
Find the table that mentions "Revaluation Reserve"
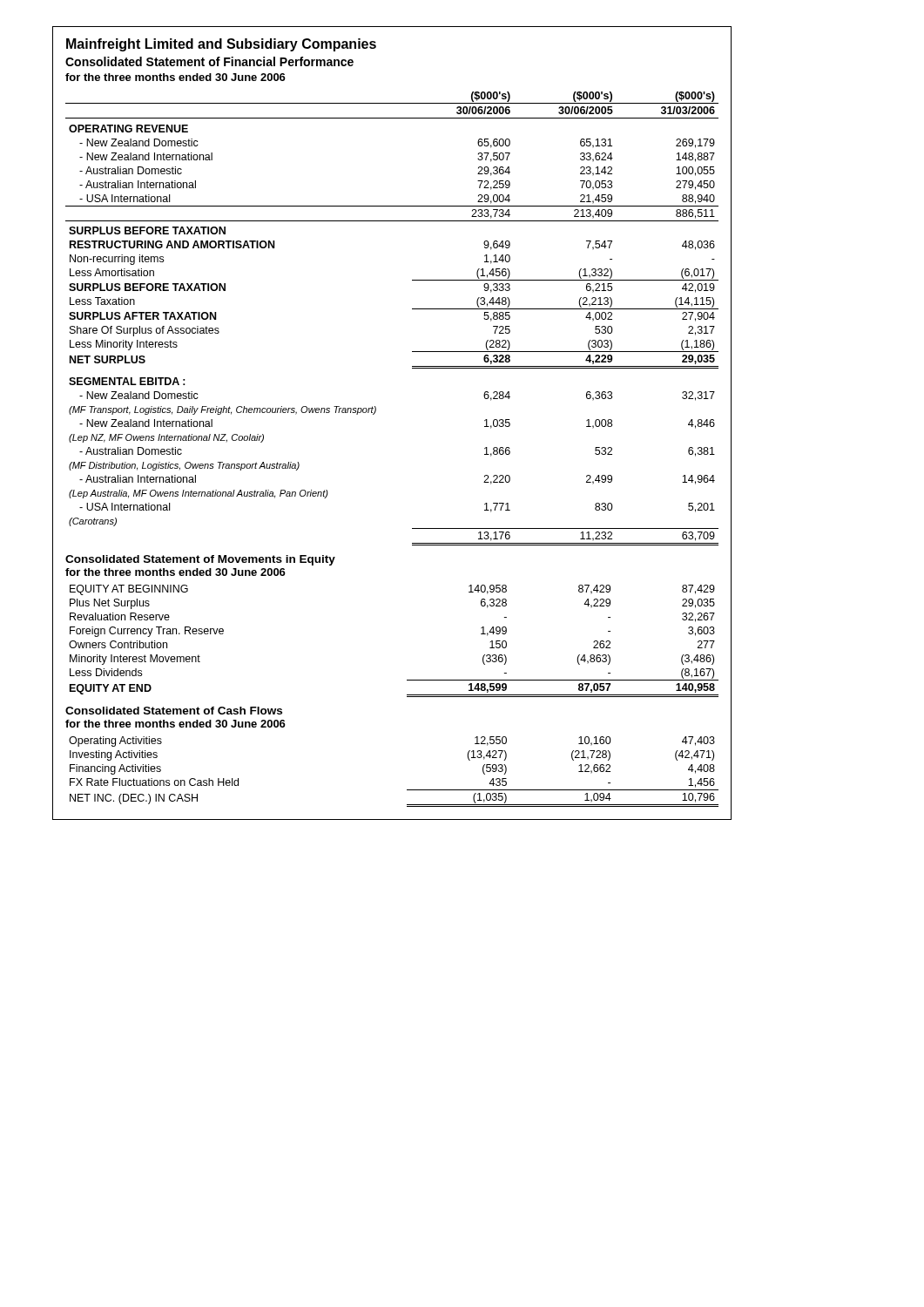coord(392,640)
